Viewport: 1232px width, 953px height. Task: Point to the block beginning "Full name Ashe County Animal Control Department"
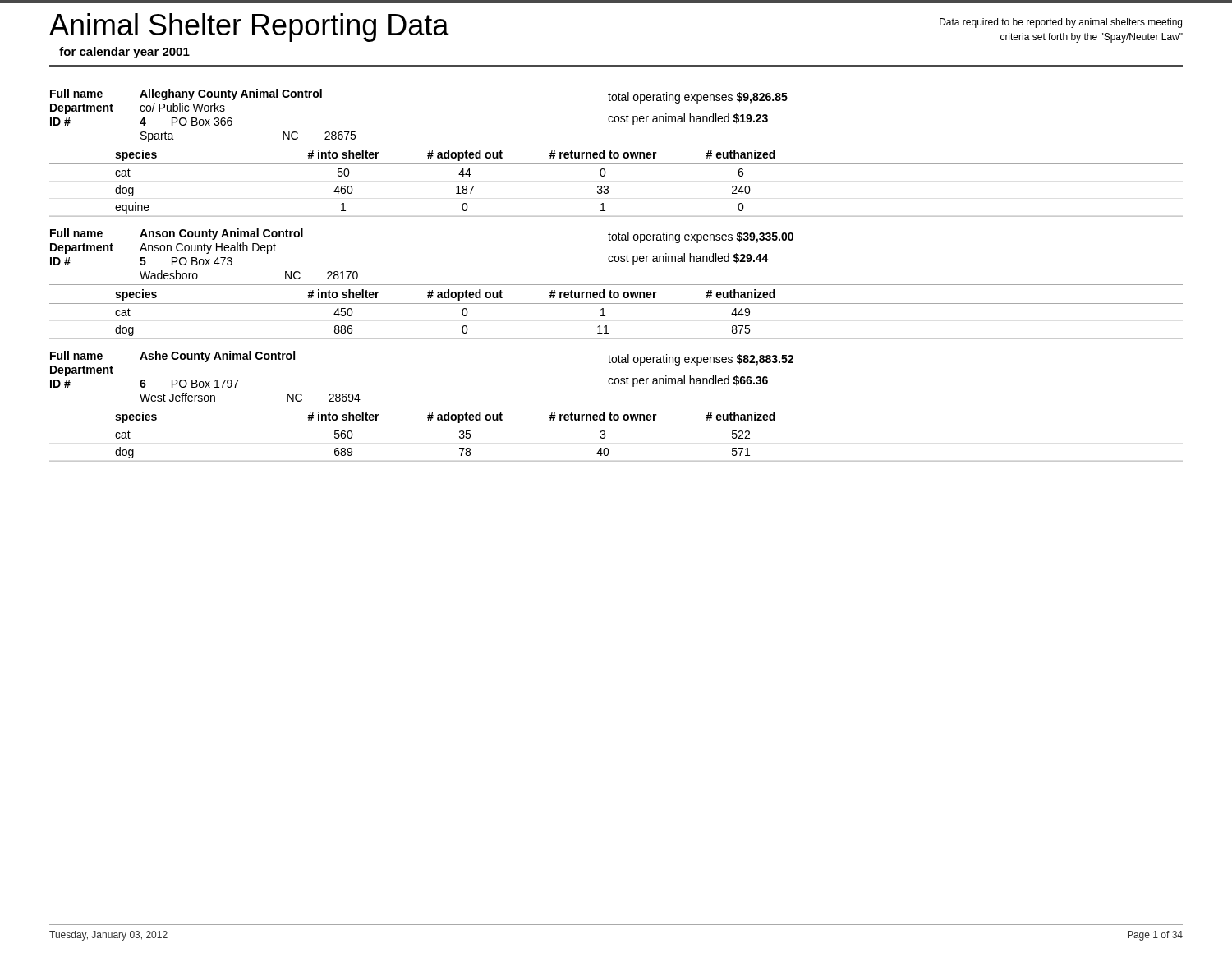pyautogui.click(x=172, y=357)
